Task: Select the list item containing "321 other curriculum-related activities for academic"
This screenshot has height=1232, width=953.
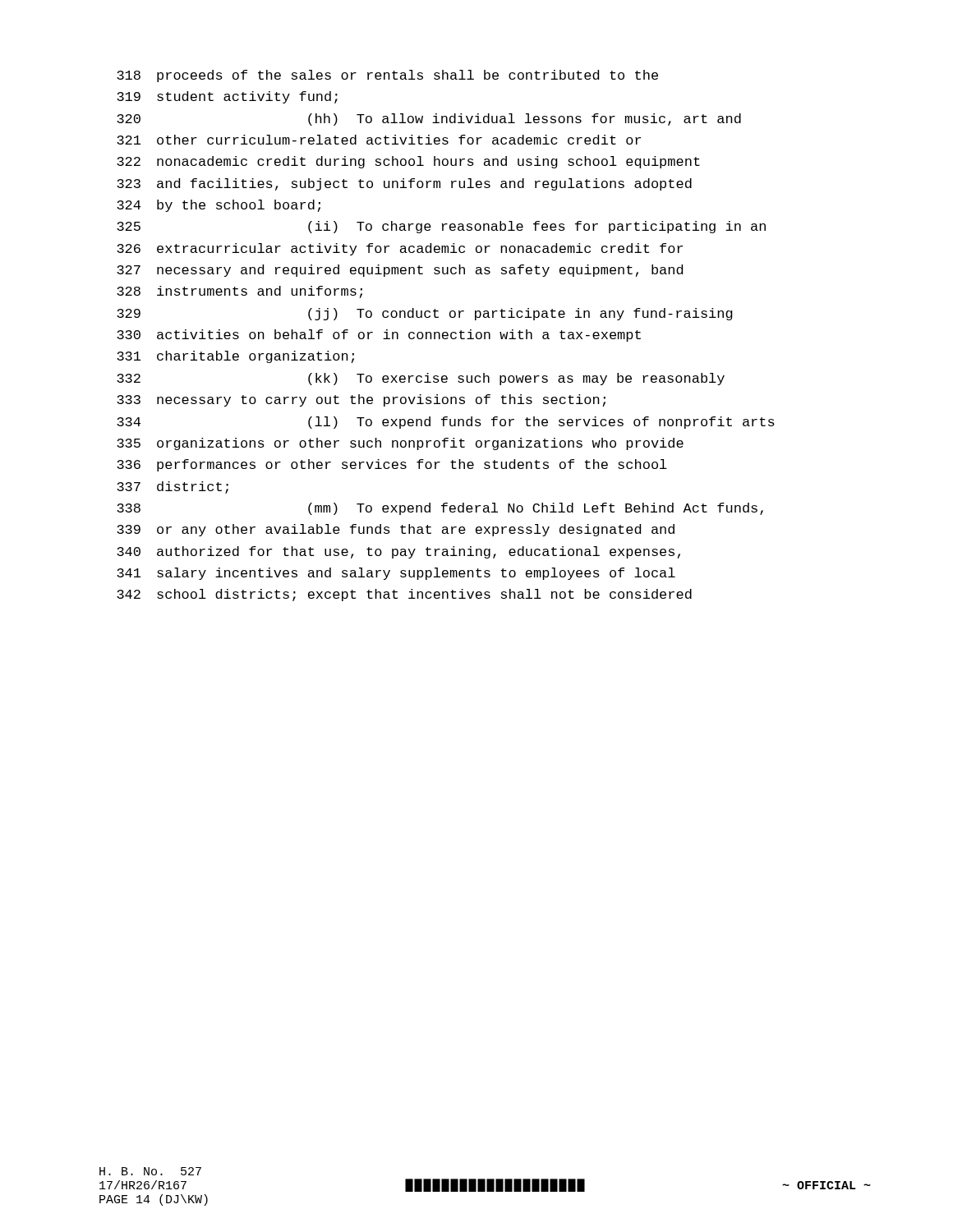Action: coord(485,141)
